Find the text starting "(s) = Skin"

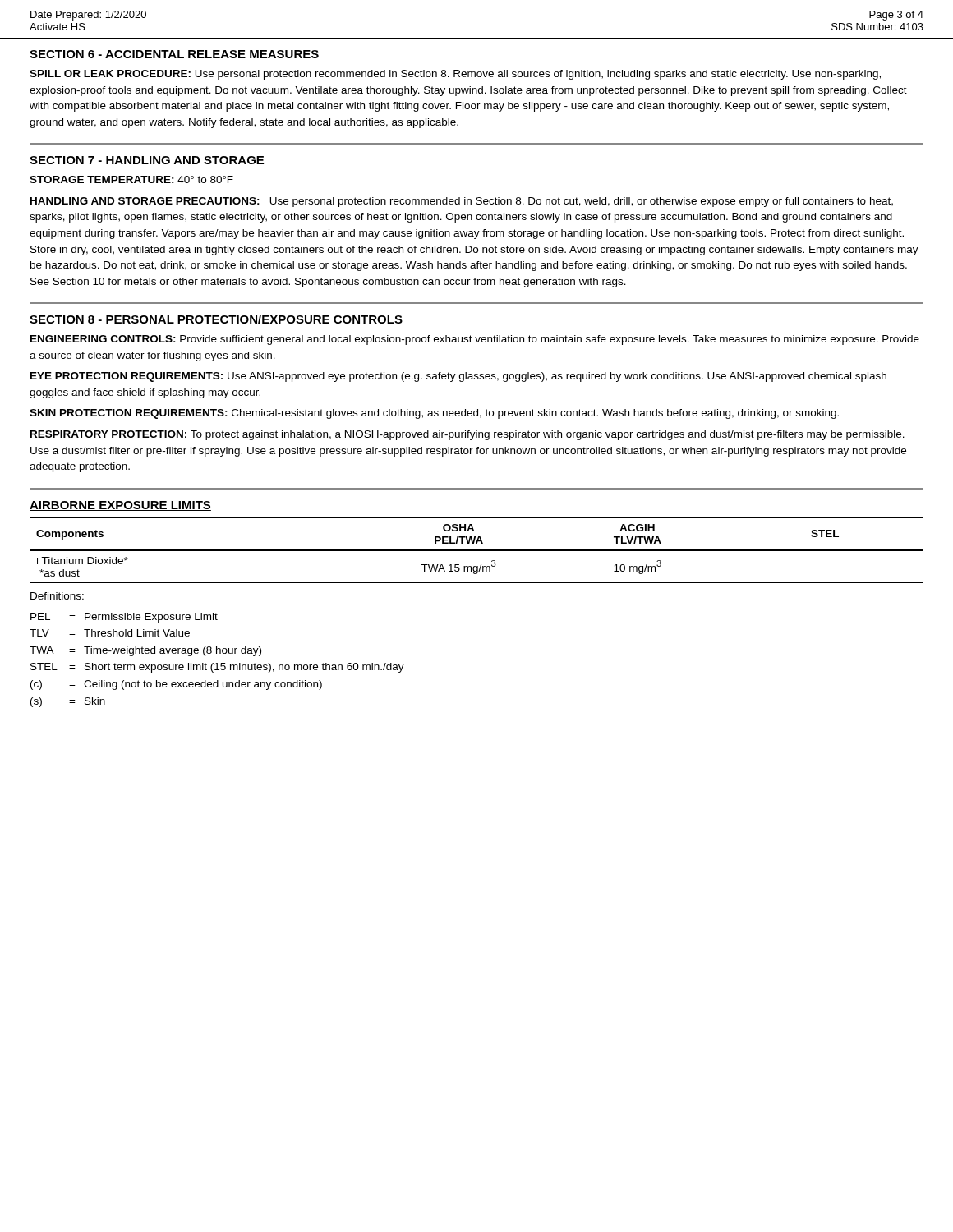click(x=68, y=702)
